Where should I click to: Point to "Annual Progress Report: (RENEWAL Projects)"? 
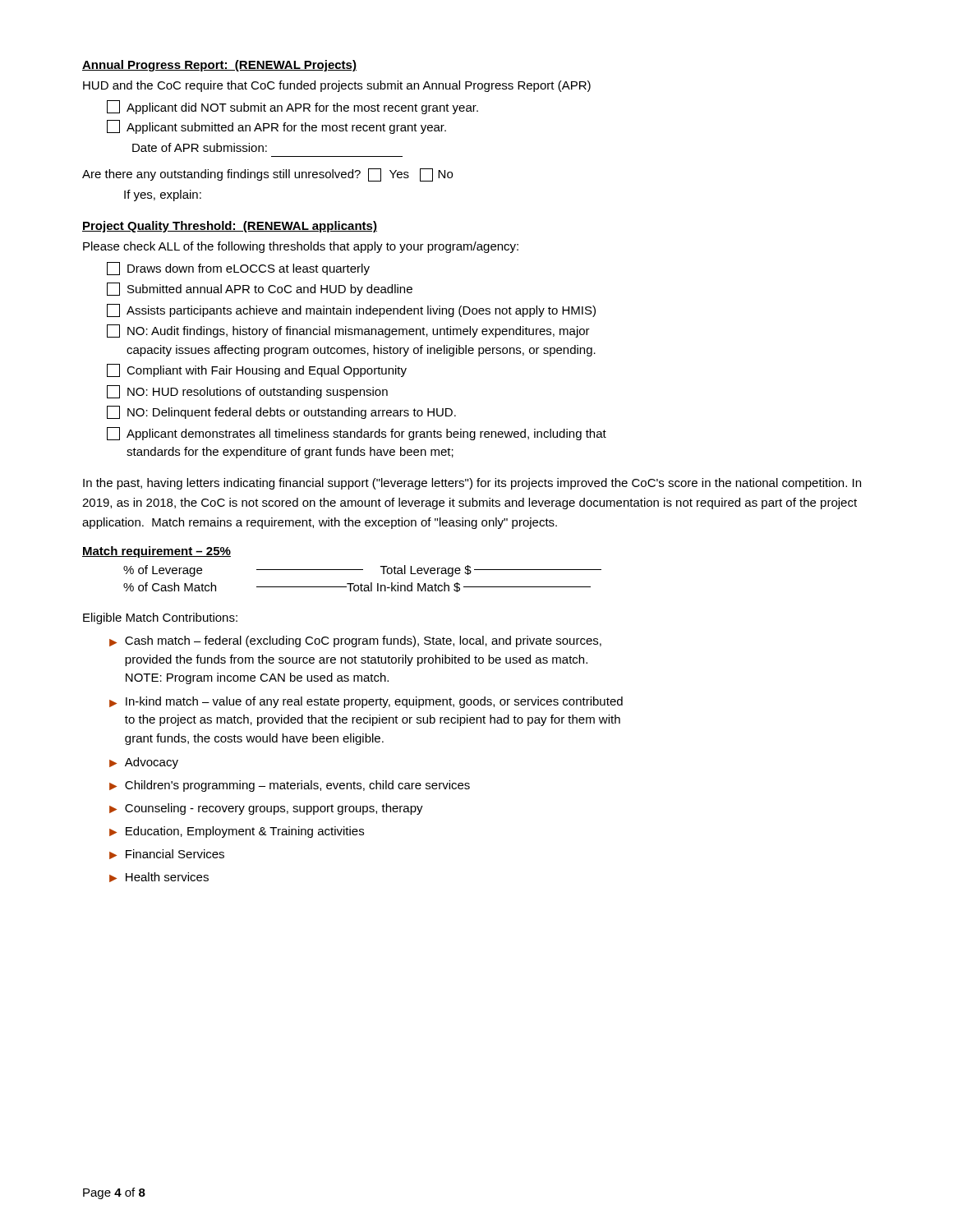coord(219,64)
